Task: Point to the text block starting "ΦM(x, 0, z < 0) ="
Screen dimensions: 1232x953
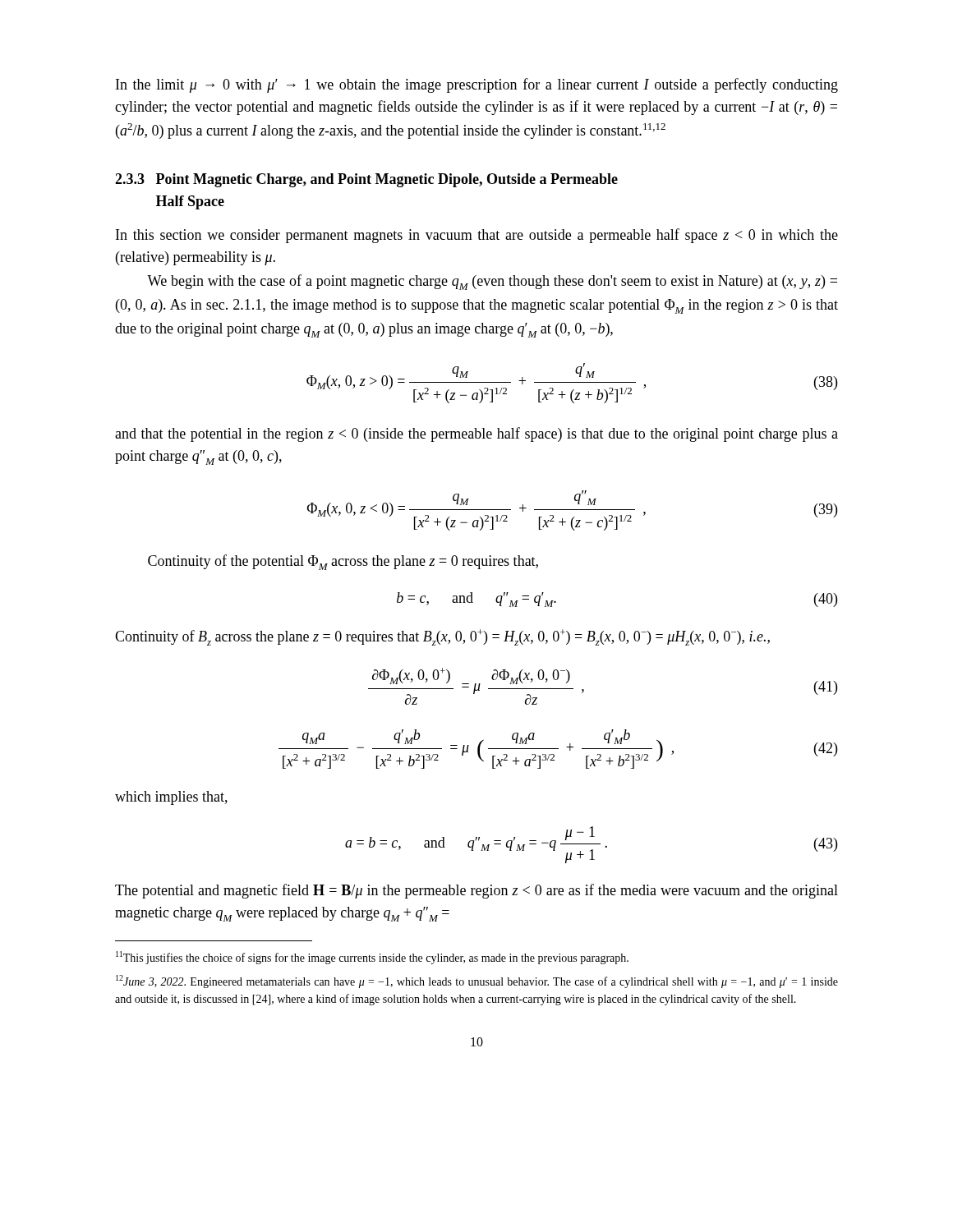Action: click(572, 510)
